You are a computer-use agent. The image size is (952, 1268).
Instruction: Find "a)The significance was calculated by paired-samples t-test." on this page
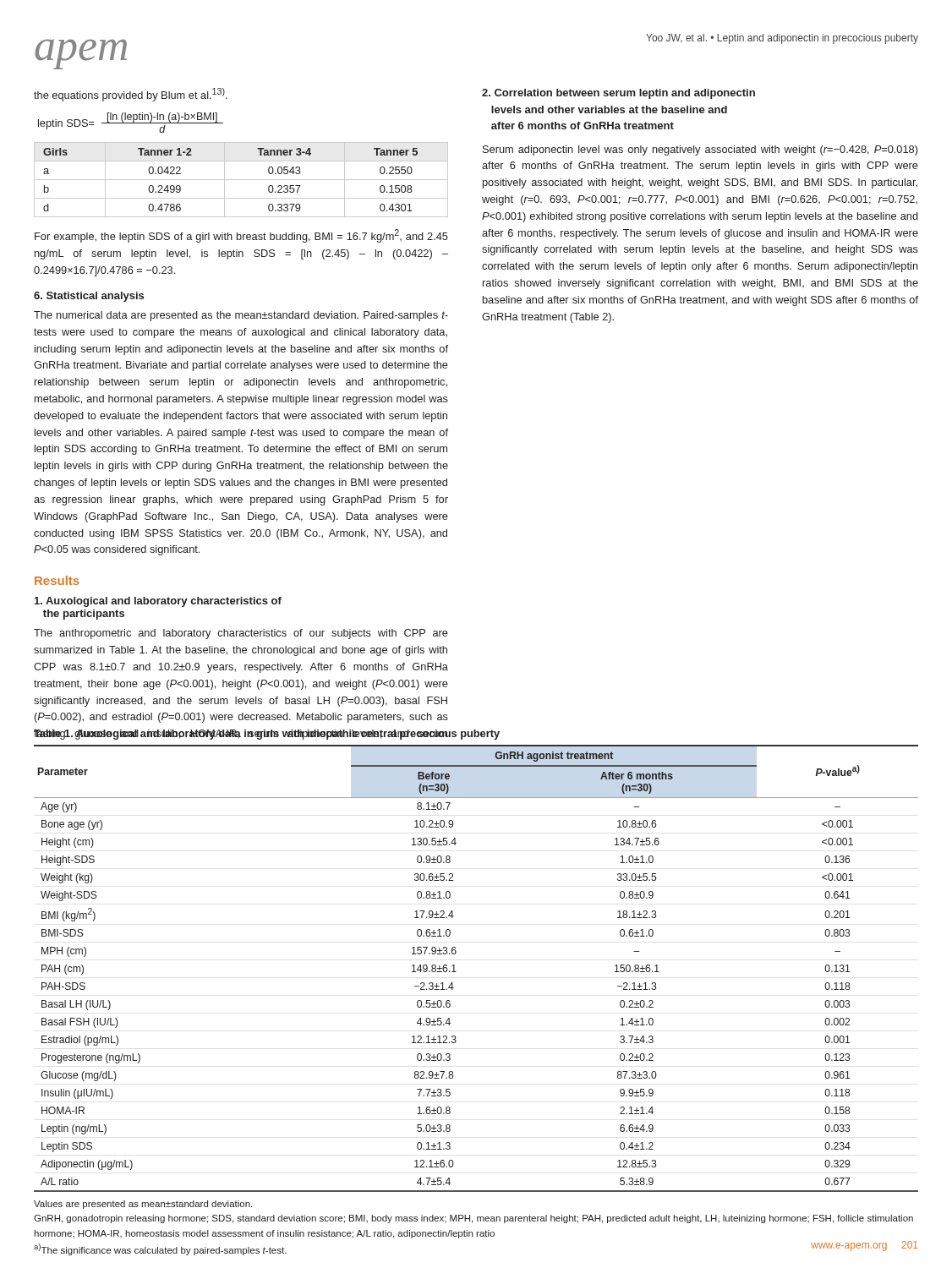pyautogui.click(x=160, y=1248)
